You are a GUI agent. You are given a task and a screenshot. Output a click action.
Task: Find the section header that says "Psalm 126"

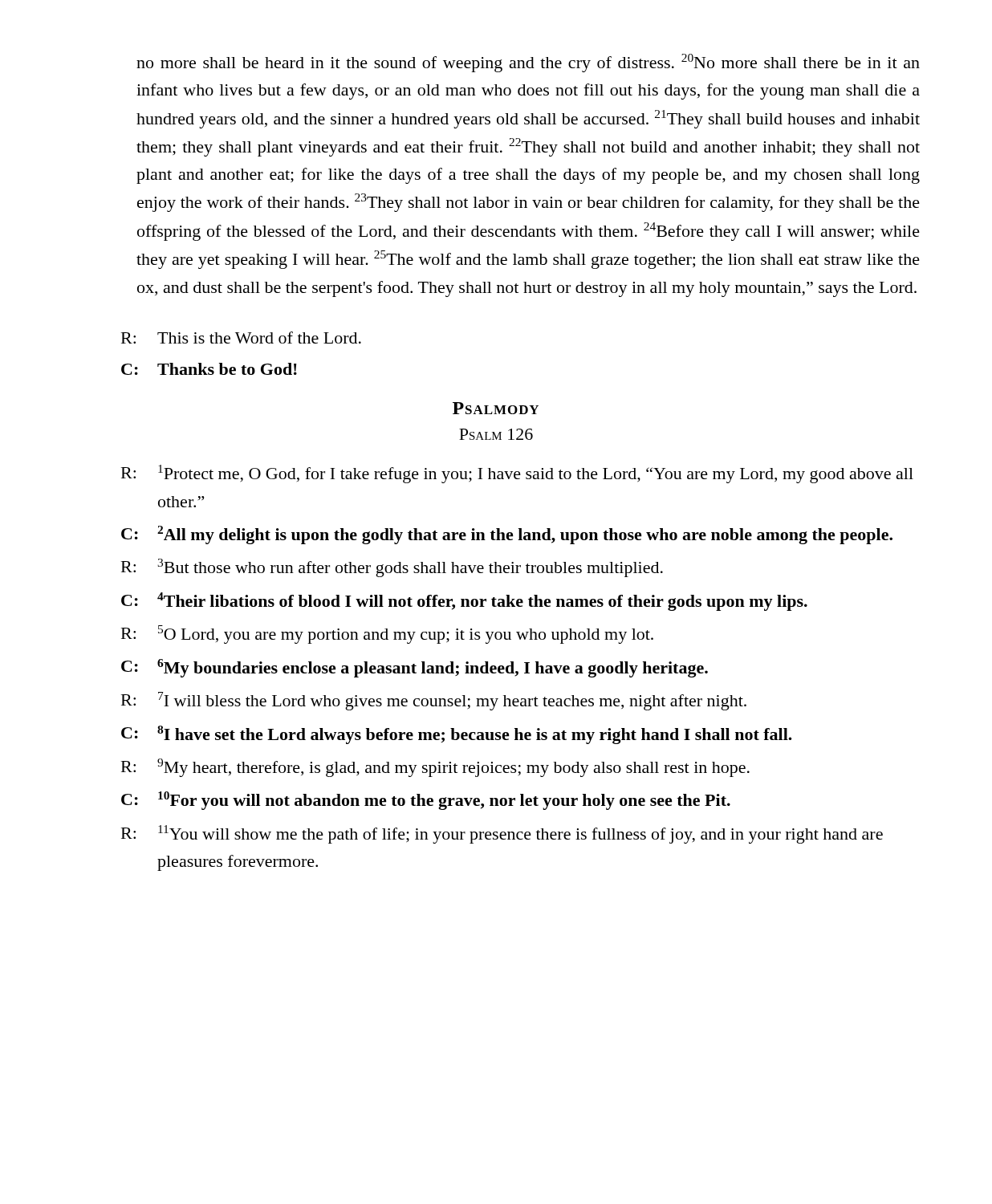tap(496, 434)
